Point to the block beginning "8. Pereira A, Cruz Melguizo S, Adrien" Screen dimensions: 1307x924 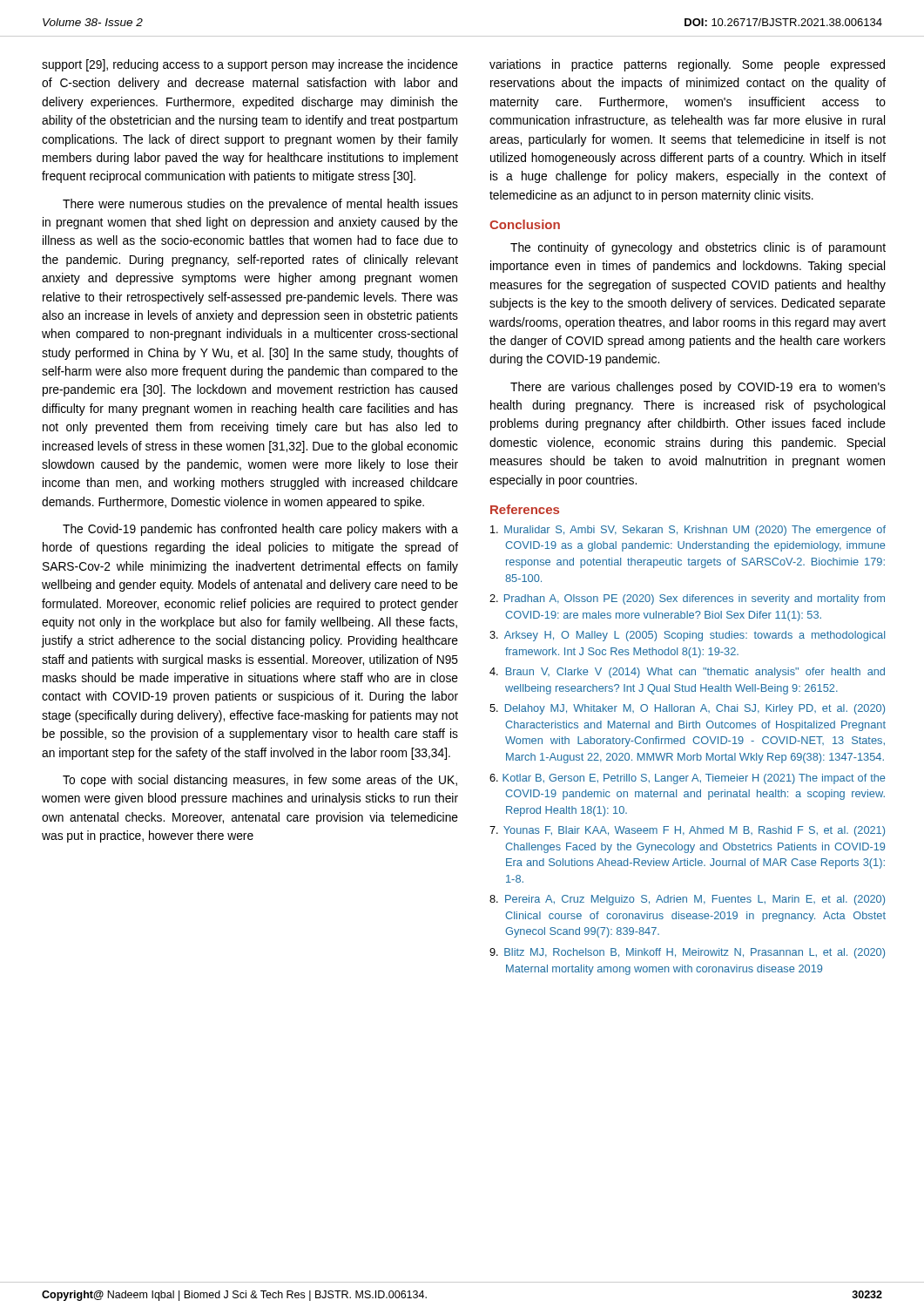tap(688, 915)
